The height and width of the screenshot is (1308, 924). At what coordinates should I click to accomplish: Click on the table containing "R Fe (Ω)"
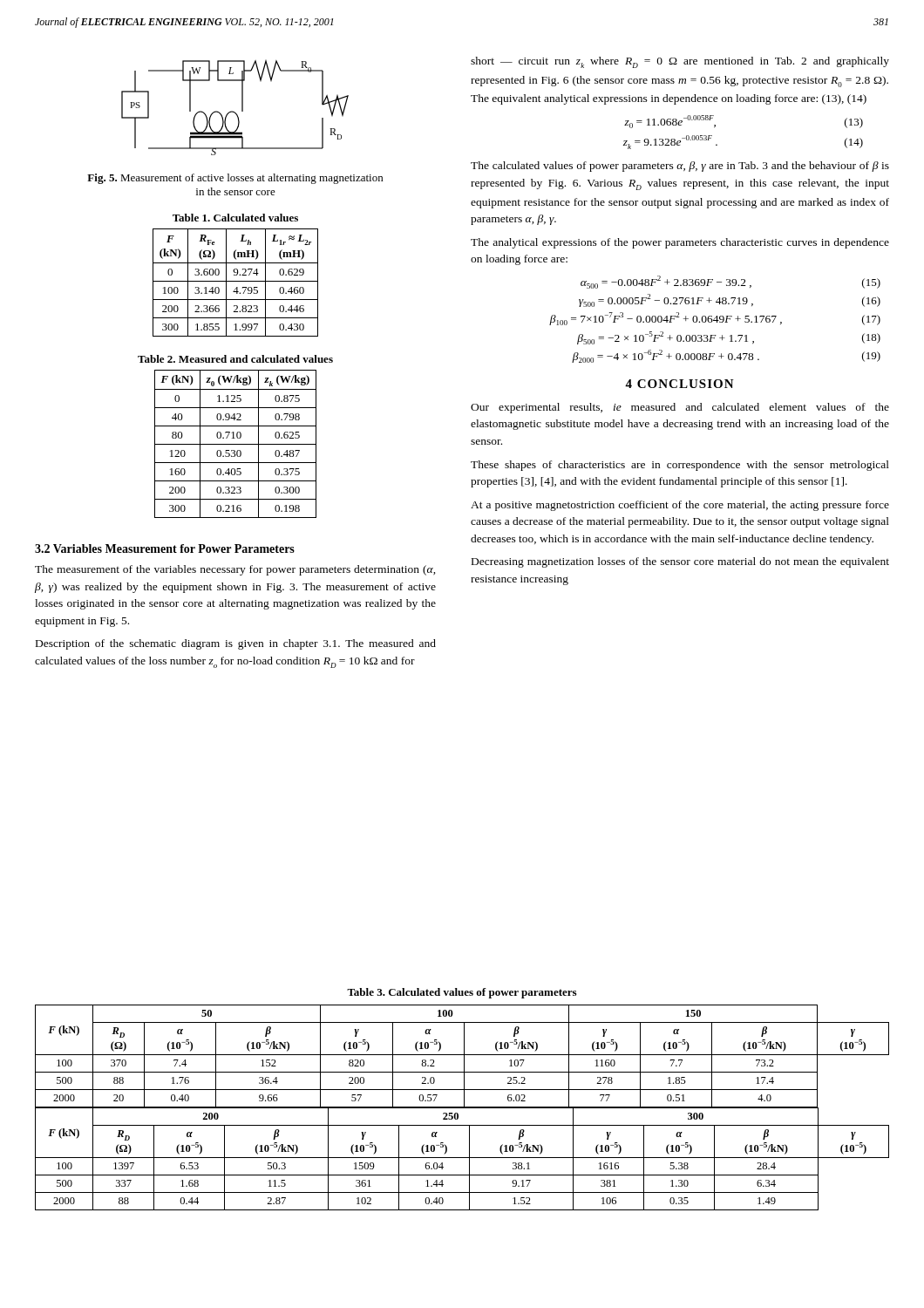235,274
